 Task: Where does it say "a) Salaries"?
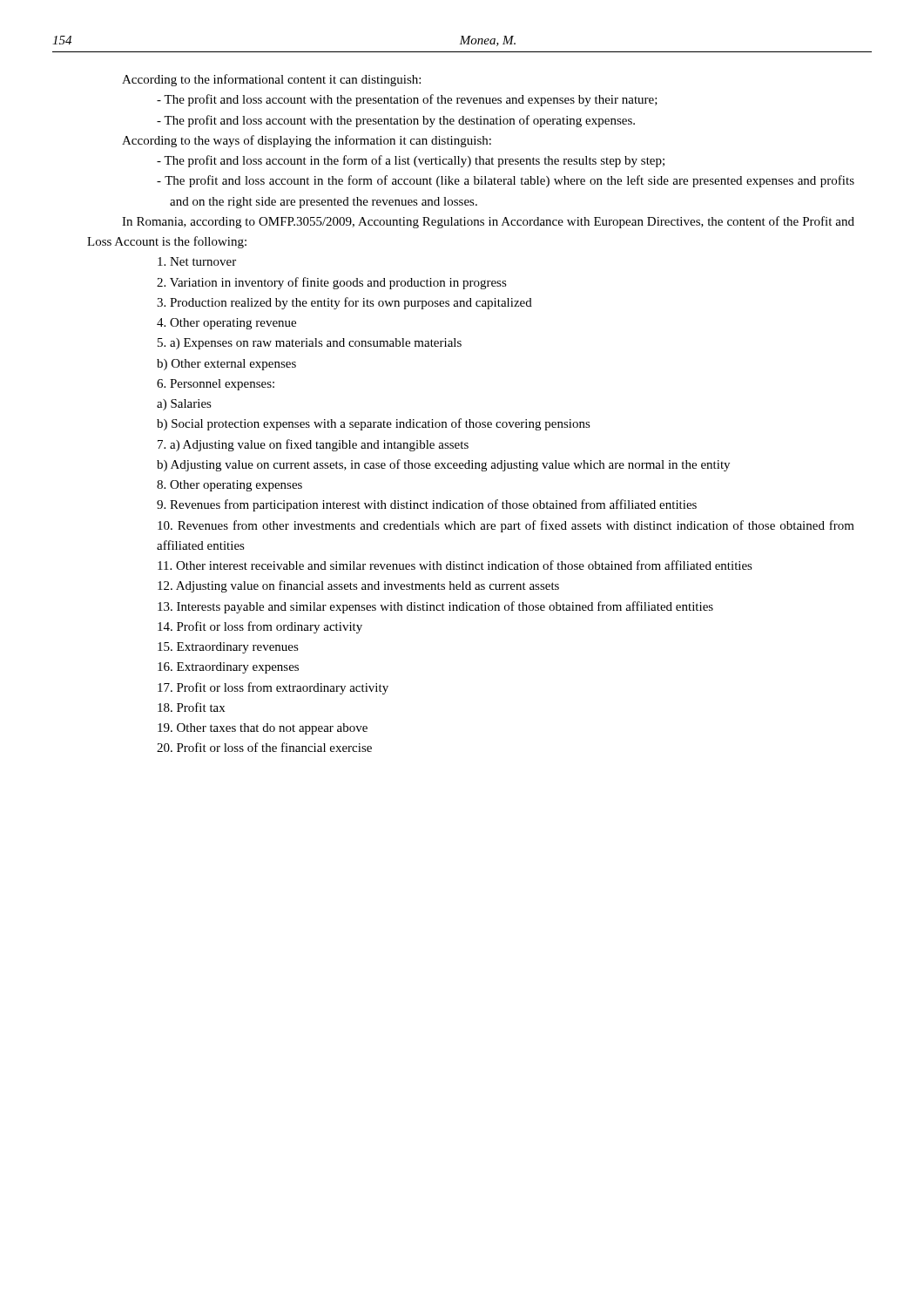(184, 403)
